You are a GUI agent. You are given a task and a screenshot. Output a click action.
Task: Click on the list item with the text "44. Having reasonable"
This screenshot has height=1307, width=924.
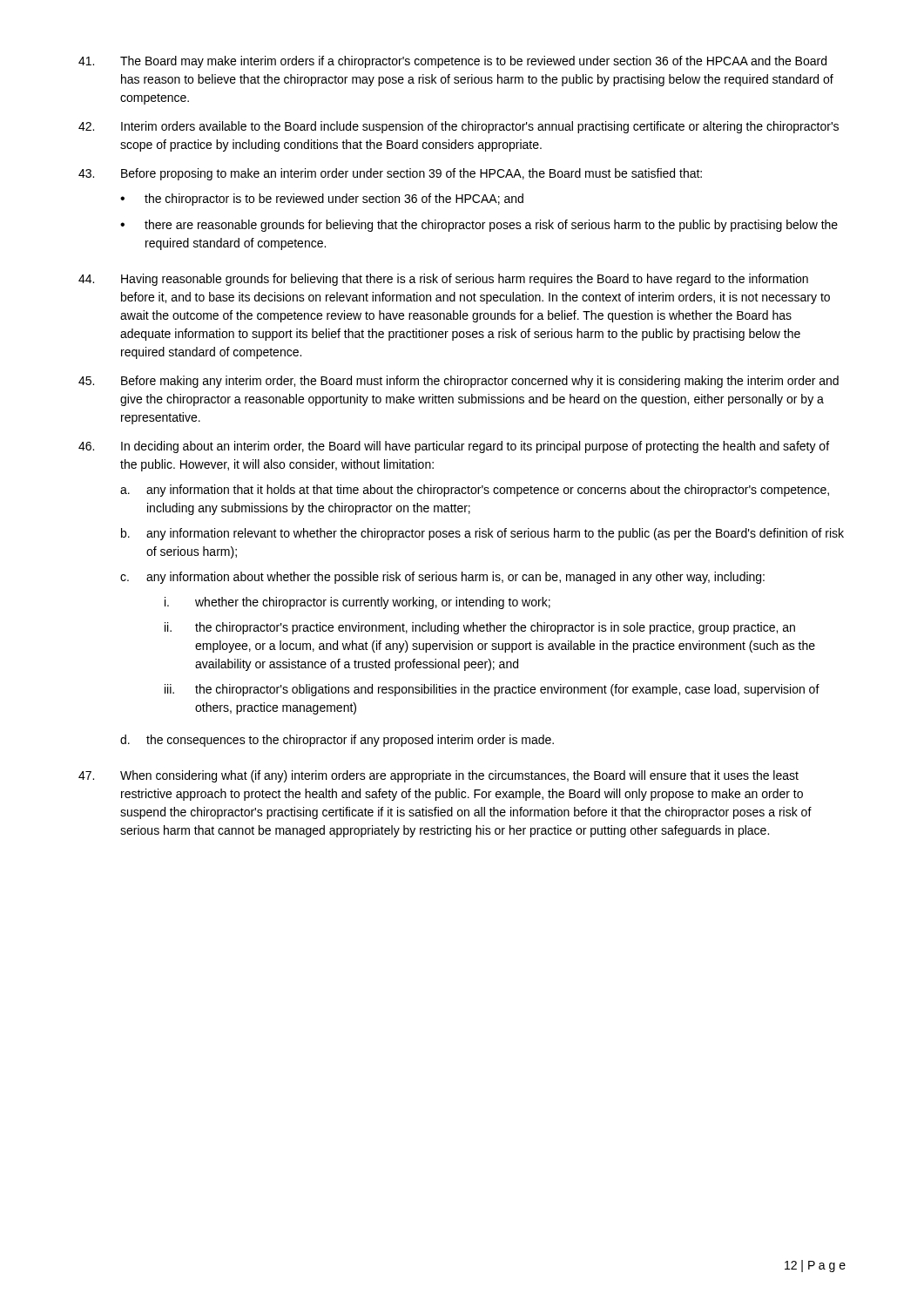click(x=462, y=316)
